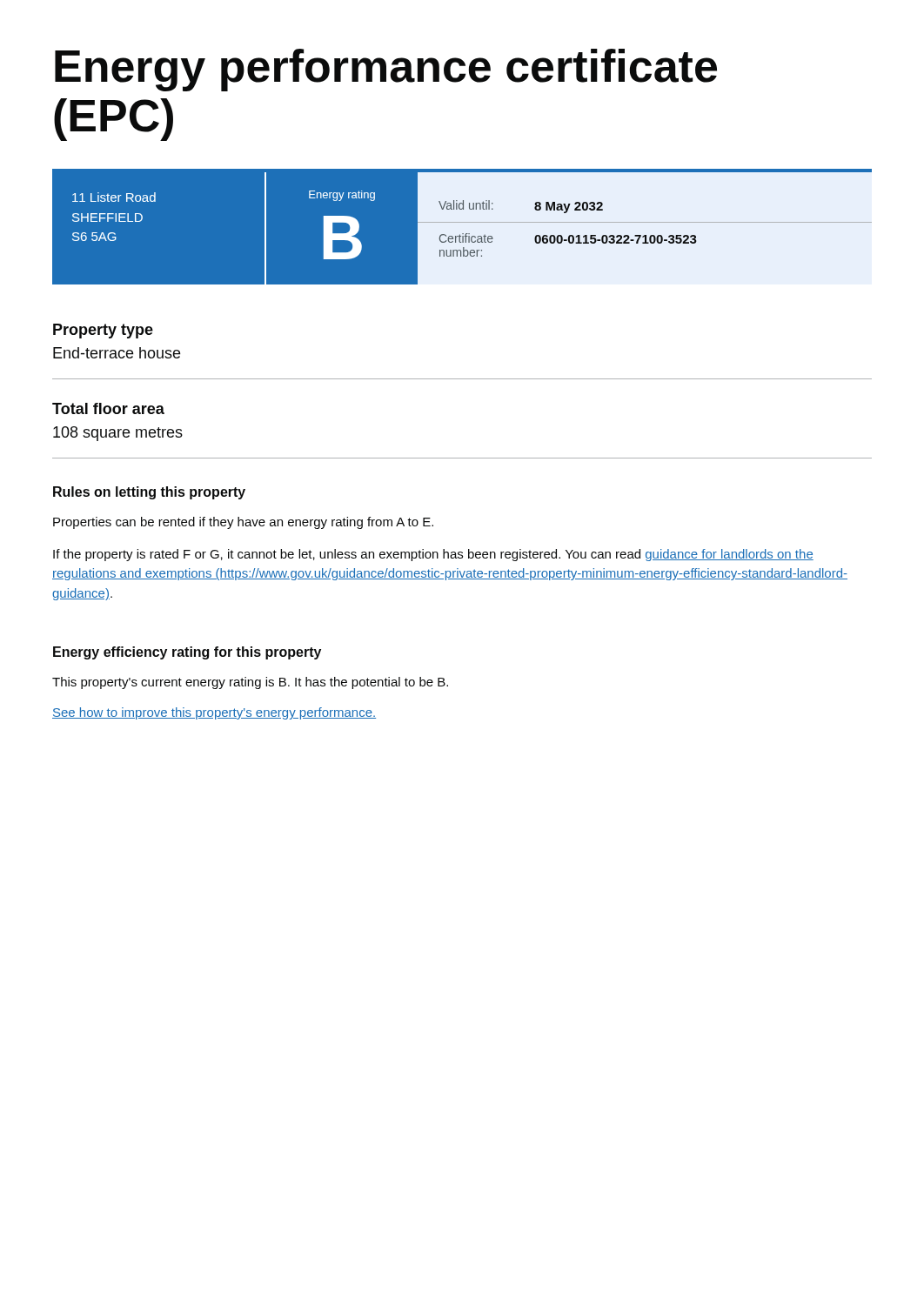The image size is (924, 1305).
Task: Click on the table containing "11 Lister Road"
Action: pos(462,229)
